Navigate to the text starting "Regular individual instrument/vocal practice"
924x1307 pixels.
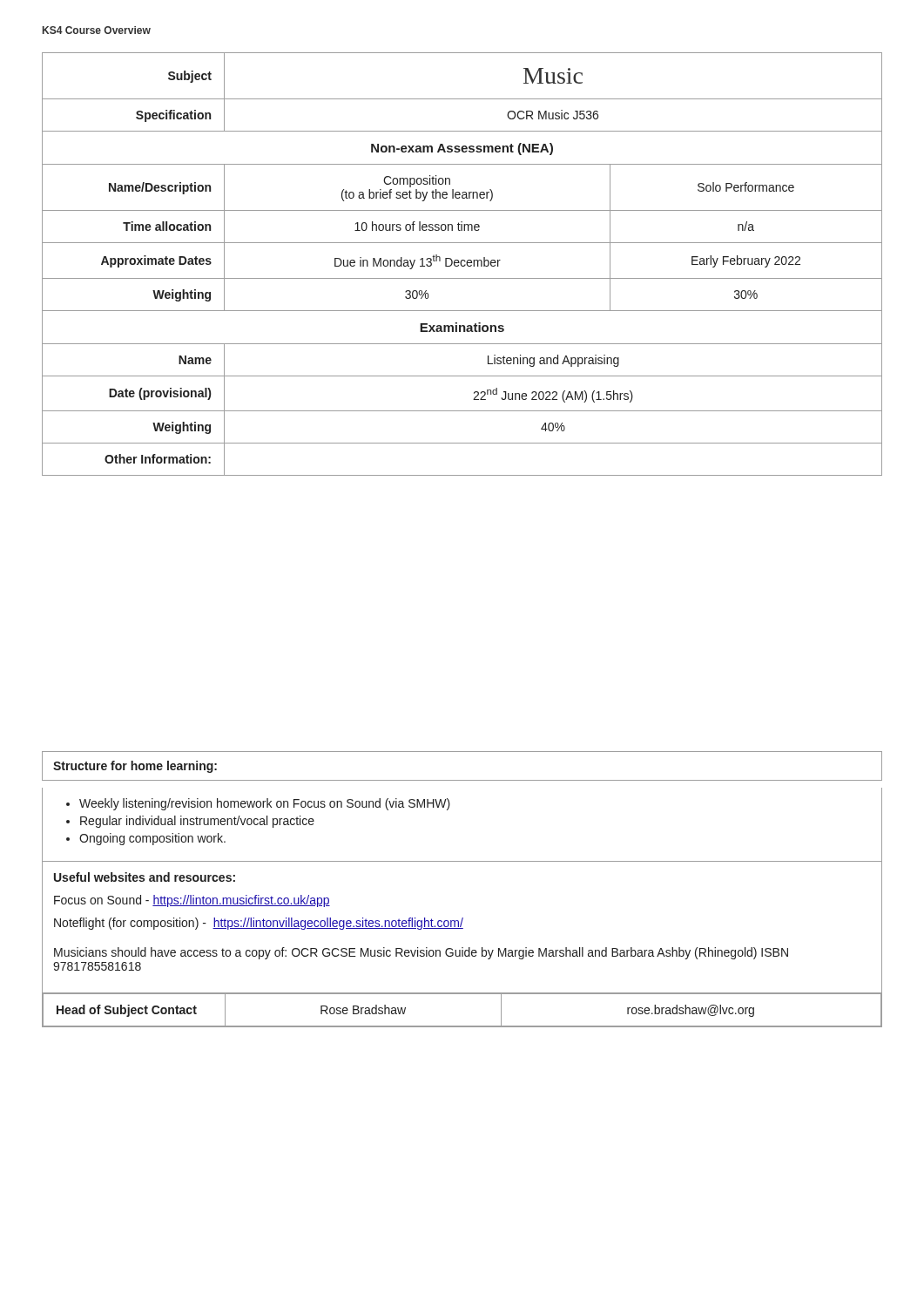click(x=197, y=821)
